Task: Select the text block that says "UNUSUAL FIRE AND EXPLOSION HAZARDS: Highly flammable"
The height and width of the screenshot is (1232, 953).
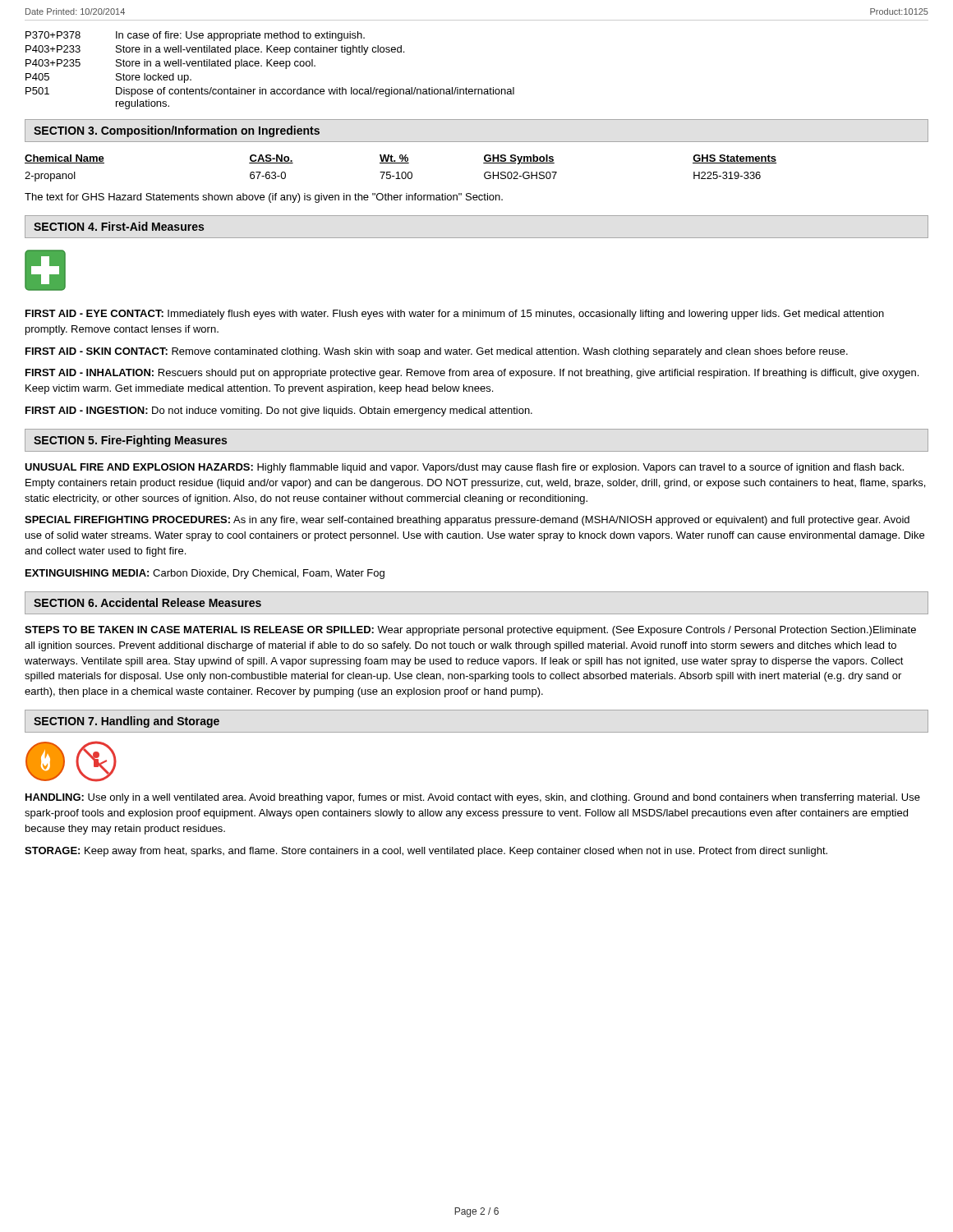Action: (x=475, y=482)
